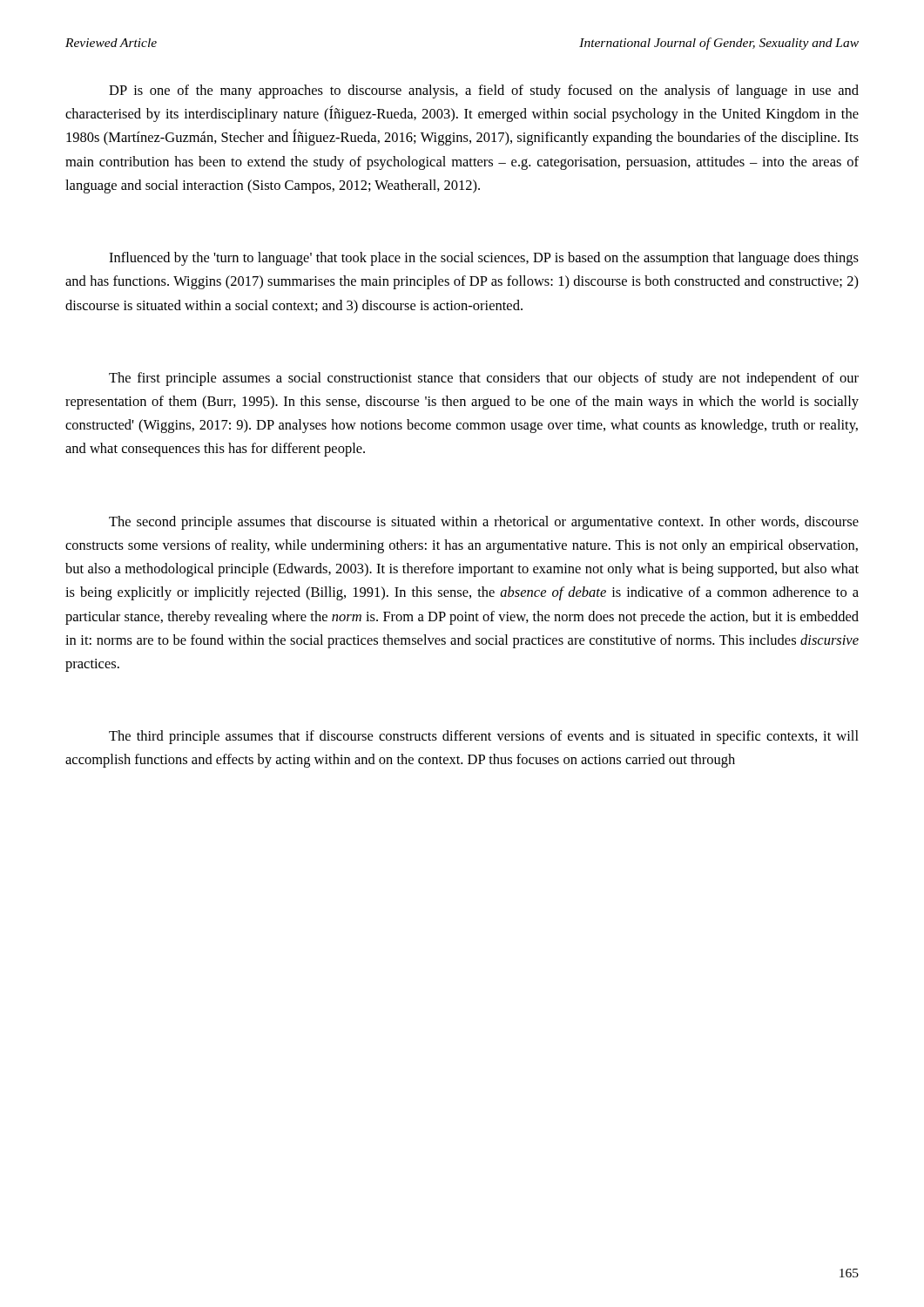Find the text block that reads "The third principle assumes that if"
Screen dimensions: 1307x924
tap(462, 748)
